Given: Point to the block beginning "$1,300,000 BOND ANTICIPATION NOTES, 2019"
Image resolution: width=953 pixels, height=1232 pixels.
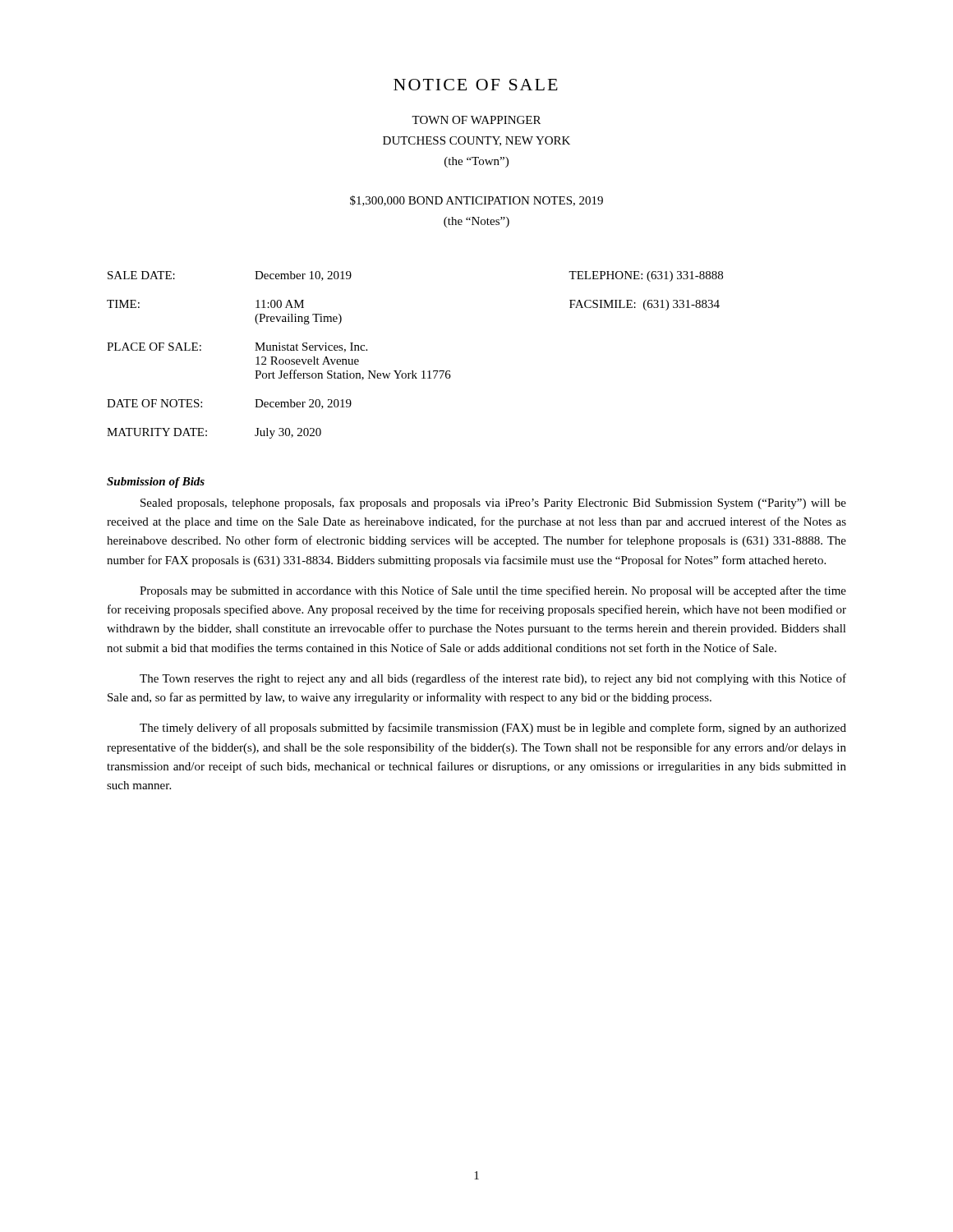Looking at the screenshot, I should pos(476,211).
